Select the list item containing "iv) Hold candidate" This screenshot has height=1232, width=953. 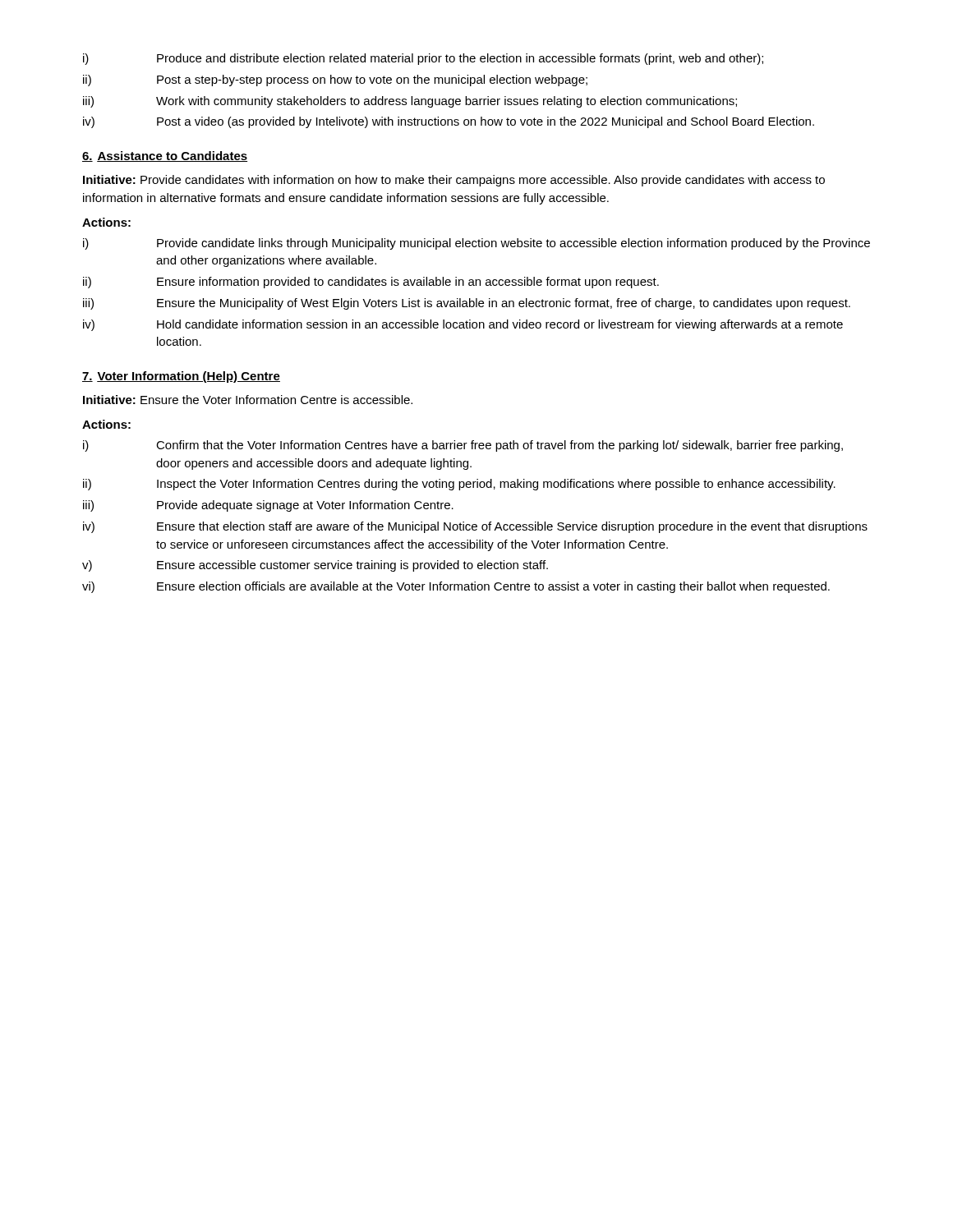coord(476,333)
